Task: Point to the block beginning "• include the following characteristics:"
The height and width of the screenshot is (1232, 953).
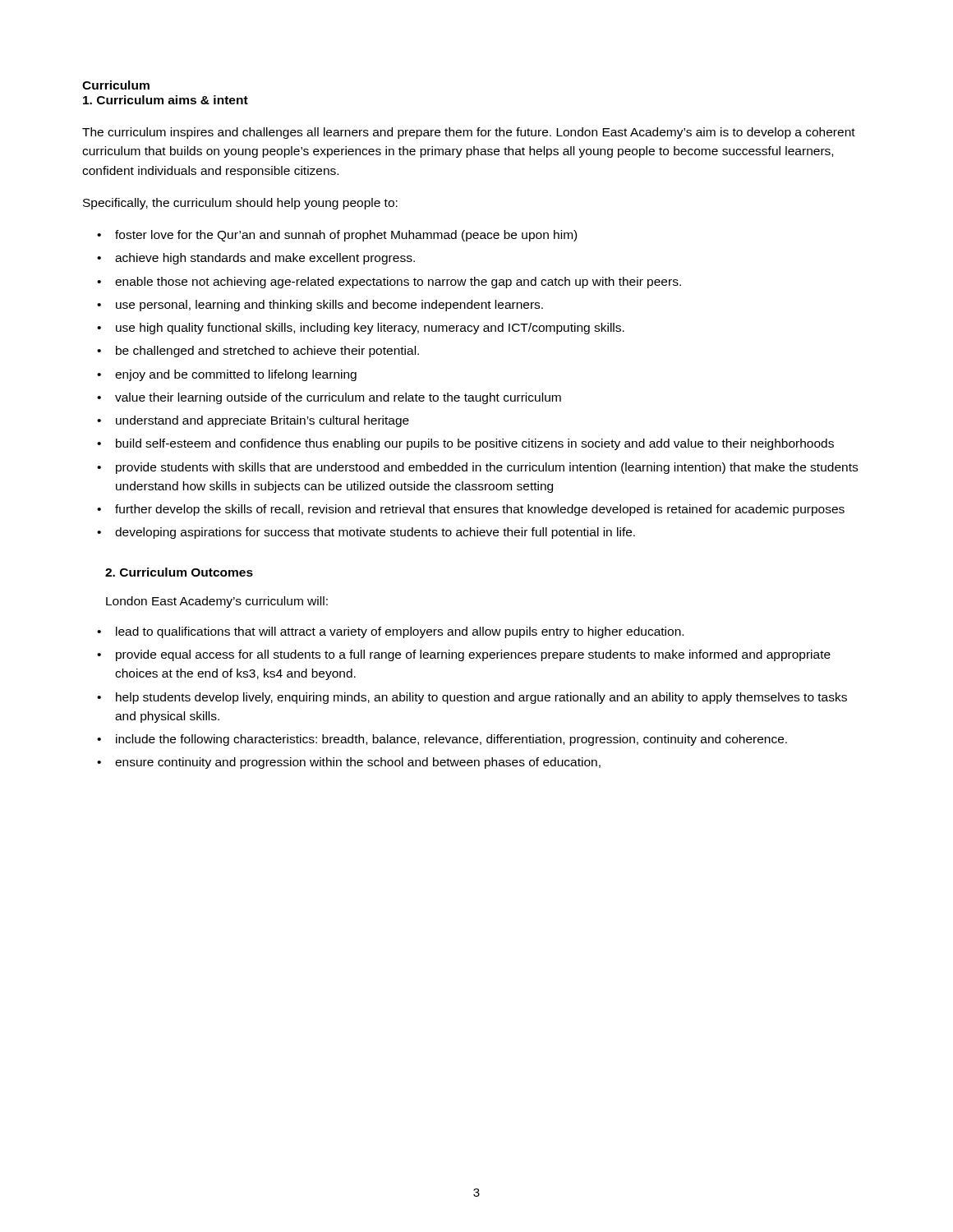Action: click(x=484, y=739)
